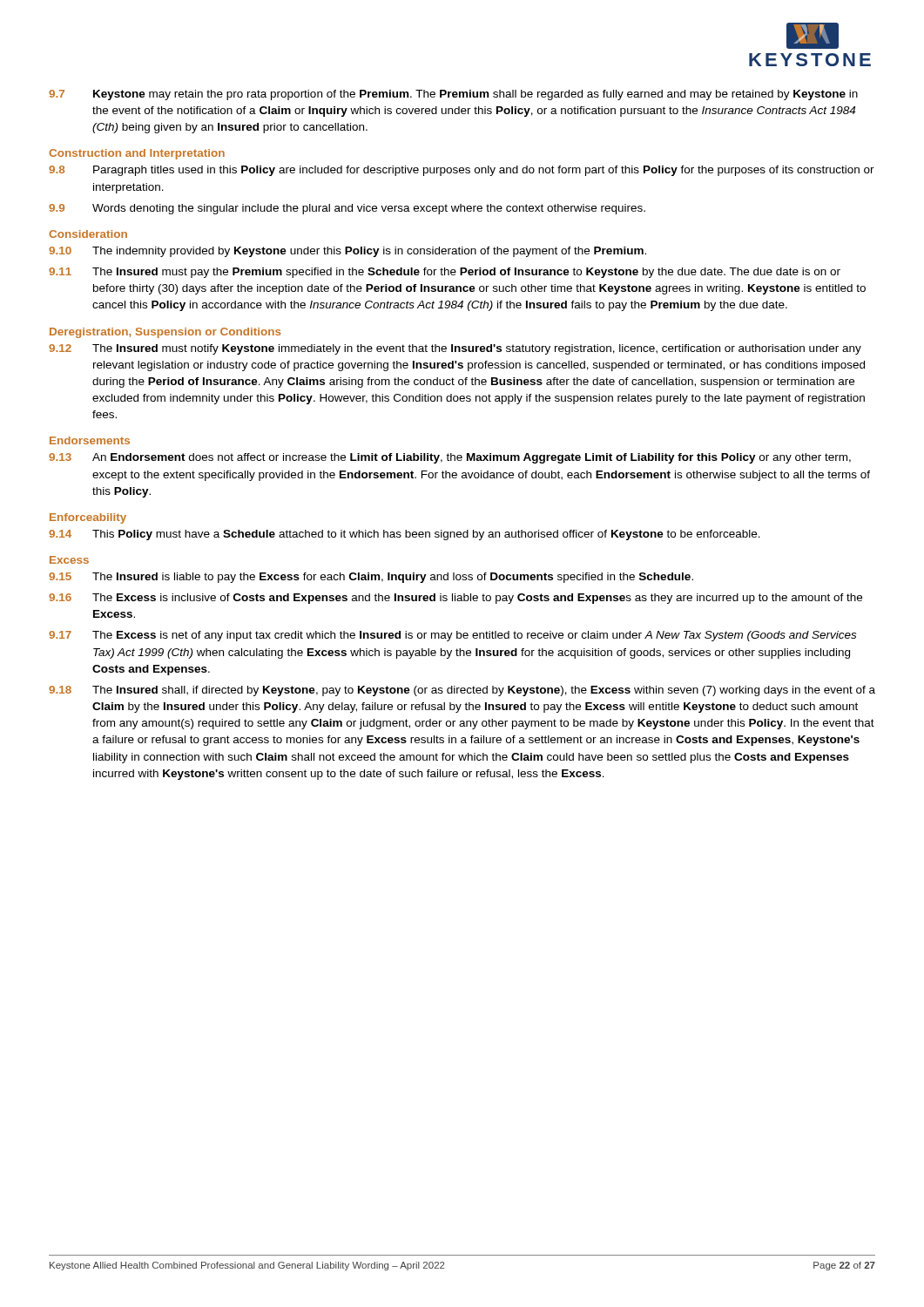Point to the element starting "9.11 The Insured must pay the Premium"
The height and width of the screenshot is (1307, 924).
(x=462, y=288)
